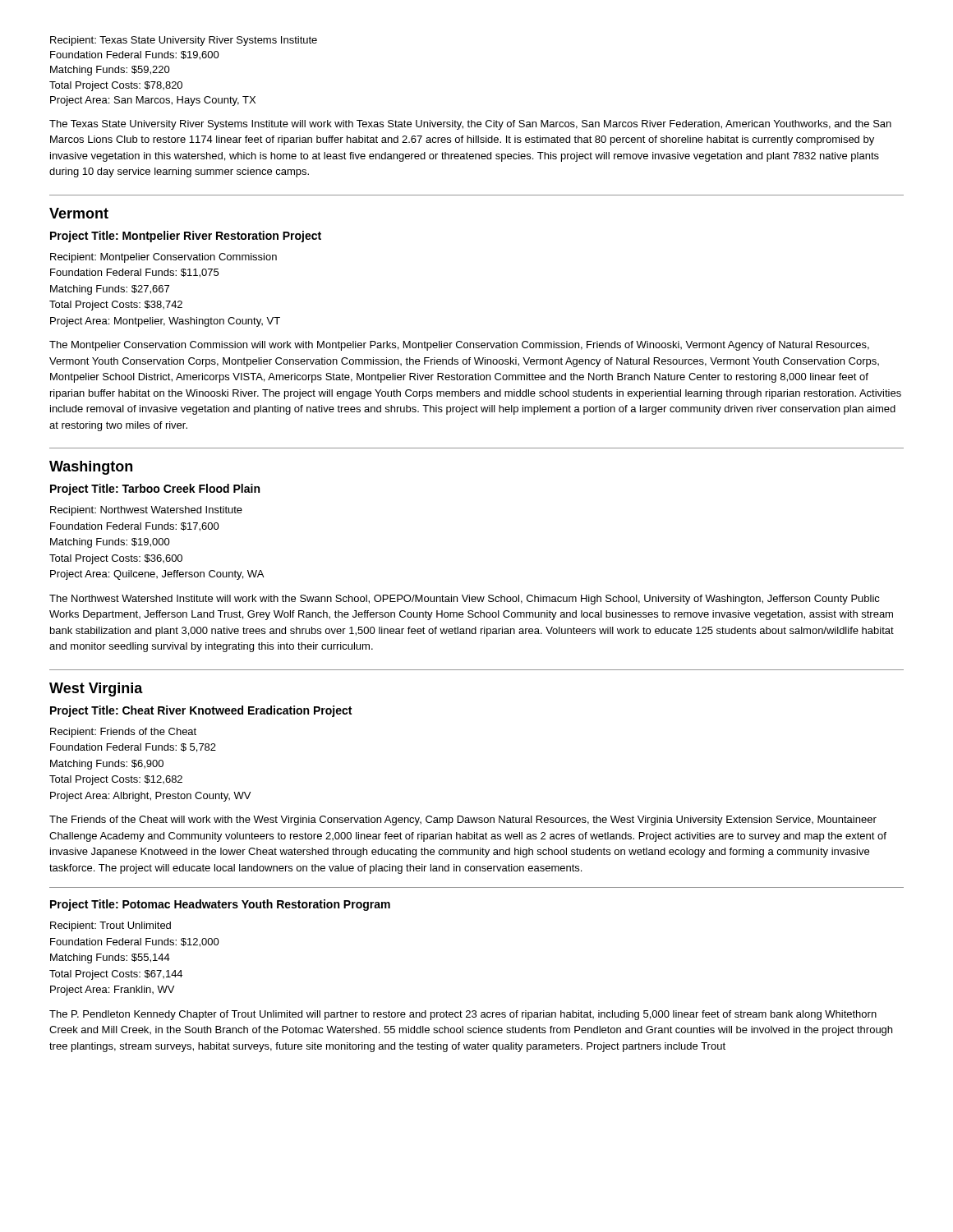Select the region starting "West Virginia"
This screenshot has width=953, height=1232.
point(96,690)
